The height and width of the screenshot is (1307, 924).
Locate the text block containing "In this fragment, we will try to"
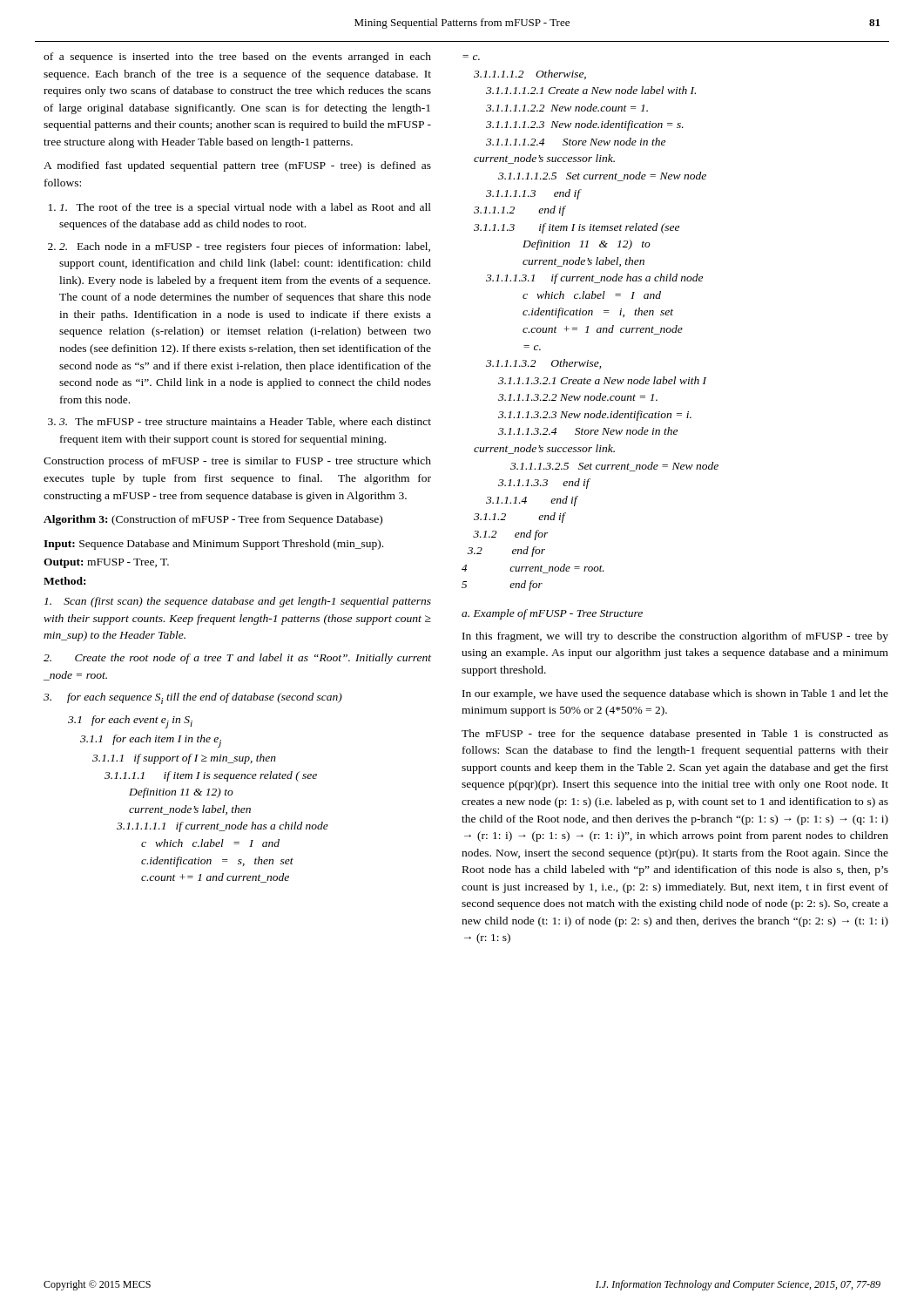click(675, 653)
